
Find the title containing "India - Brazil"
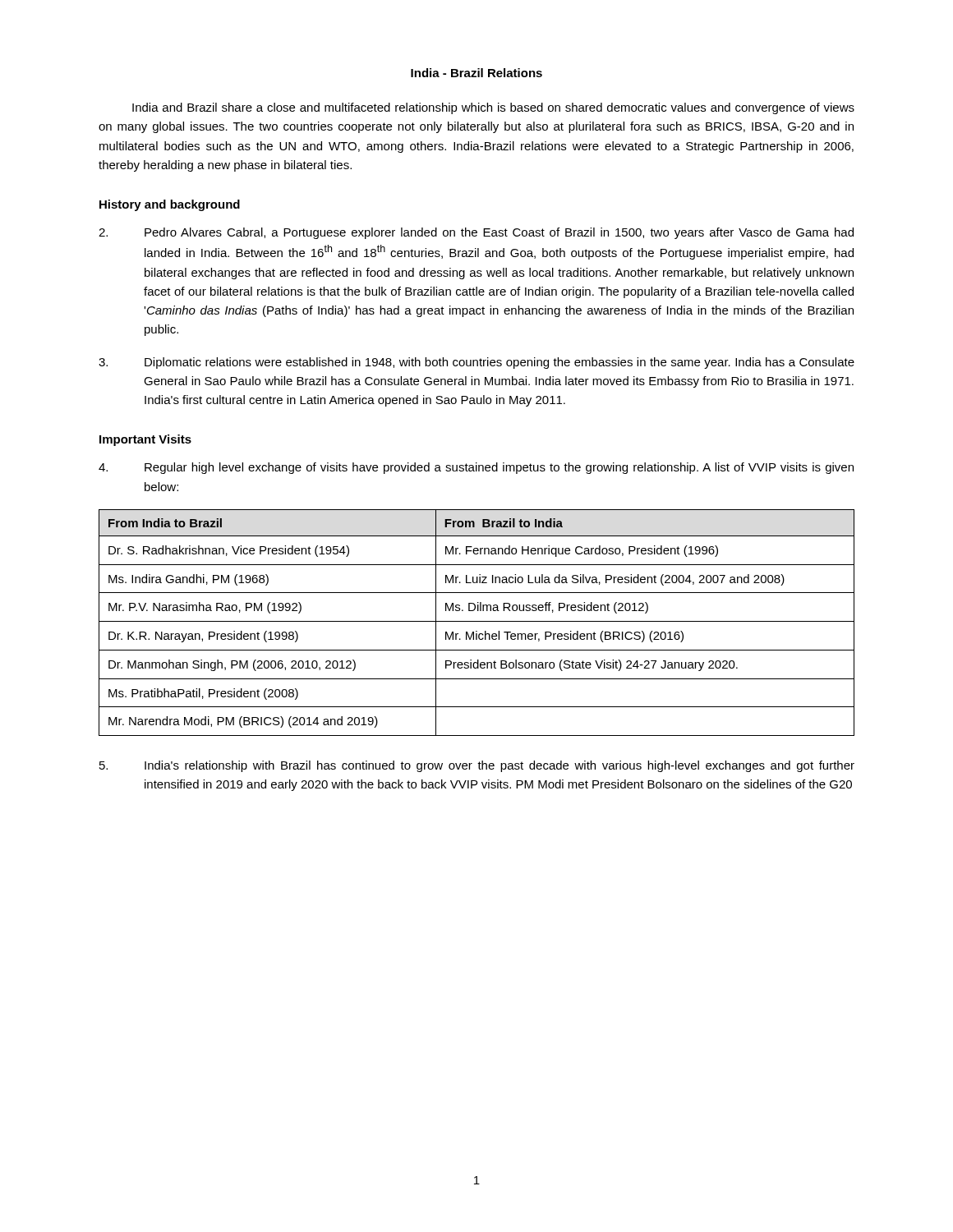pos(476,73)
